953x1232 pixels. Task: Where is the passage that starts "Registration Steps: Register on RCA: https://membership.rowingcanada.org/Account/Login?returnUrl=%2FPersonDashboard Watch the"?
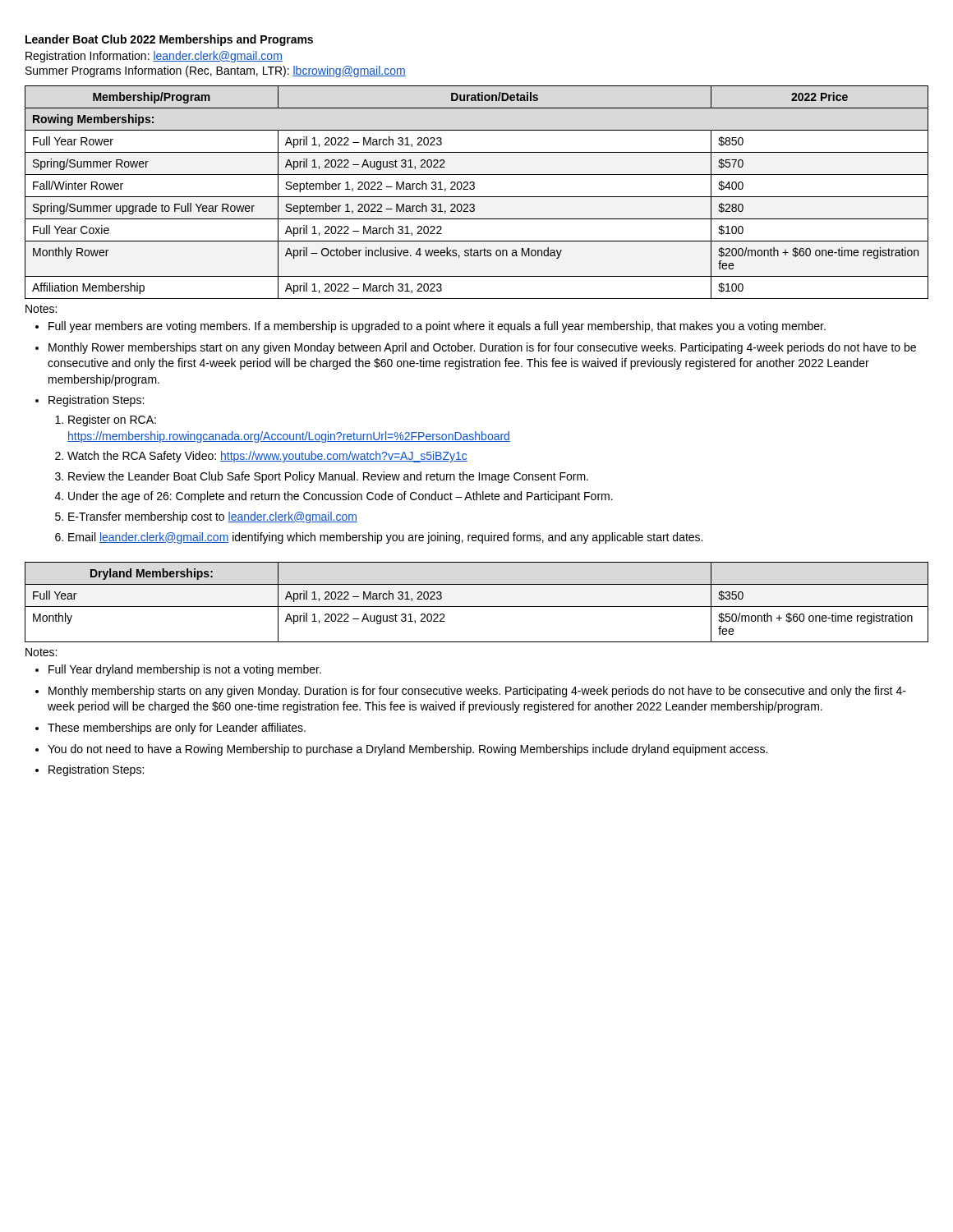(x=488, y=470)
